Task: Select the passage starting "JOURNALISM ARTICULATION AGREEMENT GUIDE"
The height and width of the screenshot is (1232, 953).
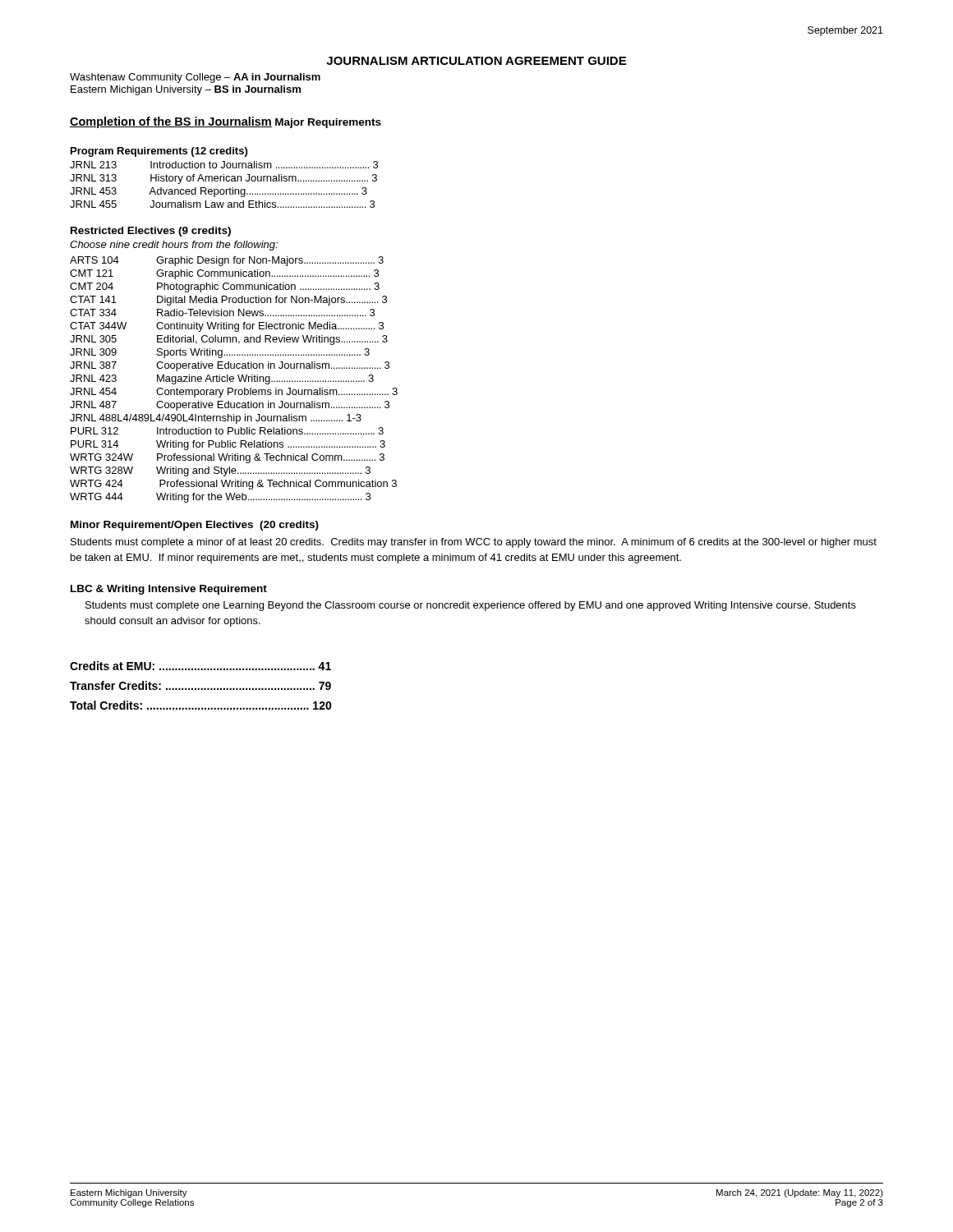Action: point(476,60)
